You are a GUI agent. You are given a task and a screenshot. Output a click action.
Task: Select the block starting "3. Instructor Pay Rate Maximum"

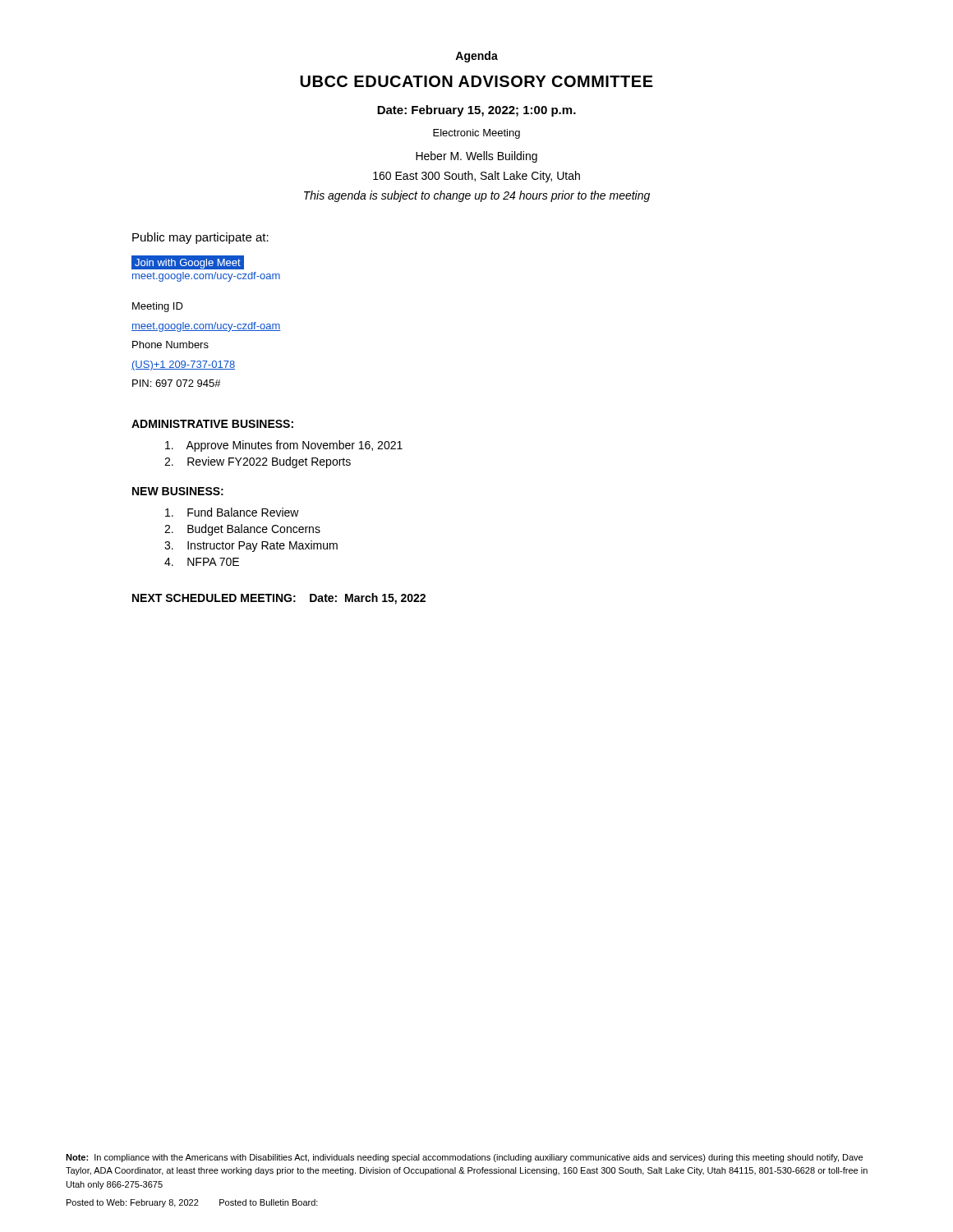tap(251, 546)
